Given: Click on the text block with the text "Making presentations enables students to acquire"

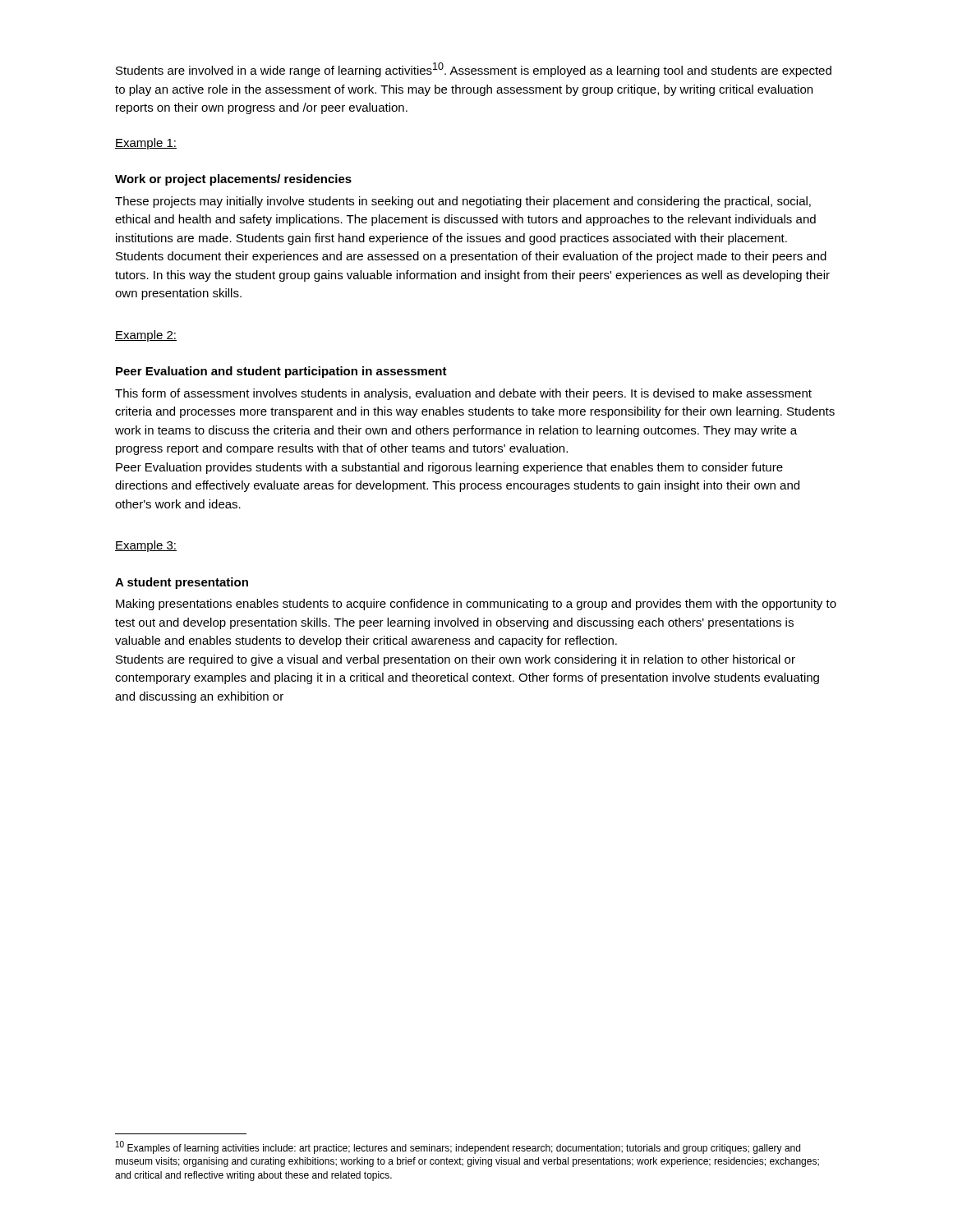Looking at the screenshot, I should coord(476,649).
